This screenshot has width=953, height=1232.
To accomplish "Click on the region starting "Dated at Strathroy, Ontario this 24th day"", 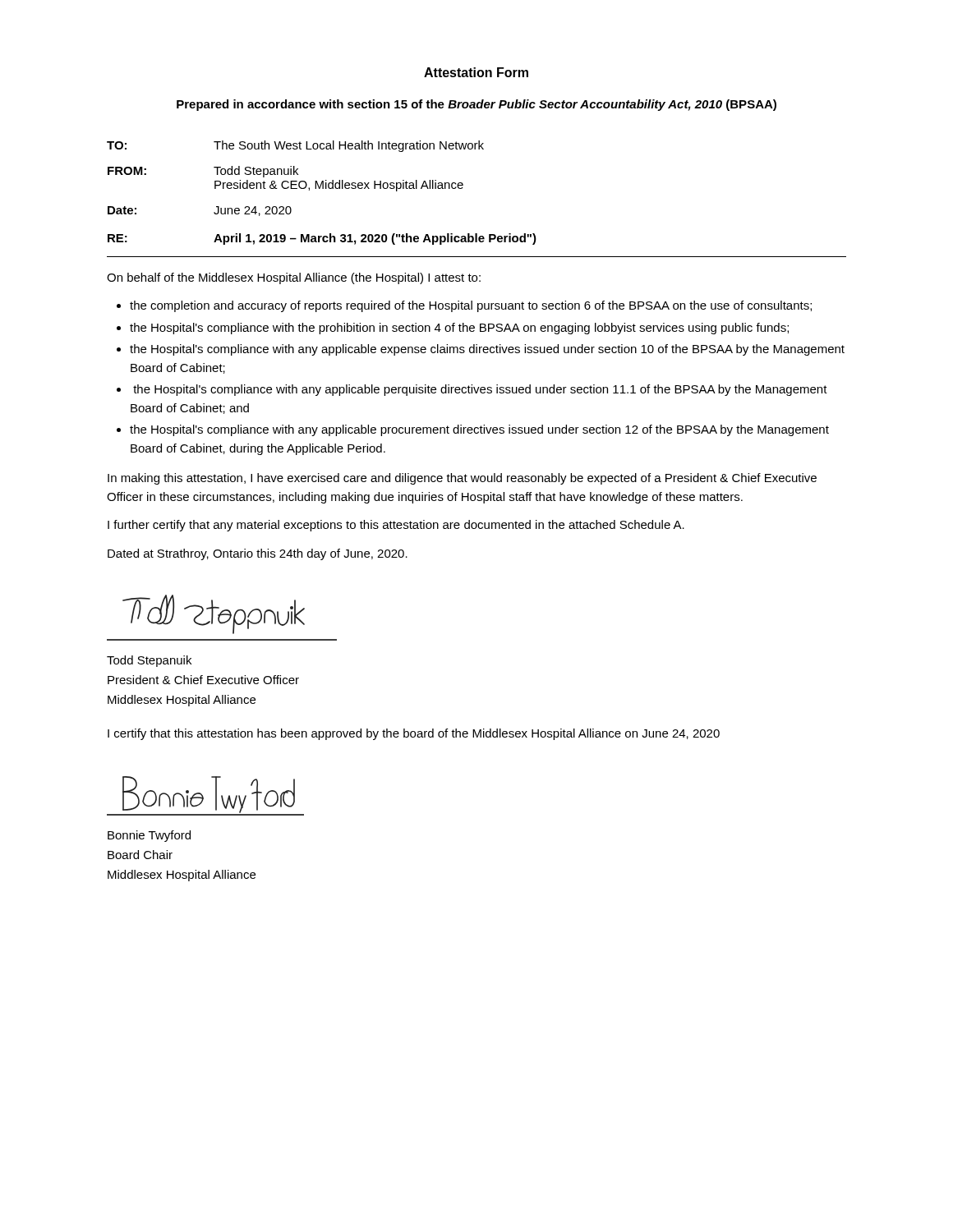I will [x=257, y=553].
